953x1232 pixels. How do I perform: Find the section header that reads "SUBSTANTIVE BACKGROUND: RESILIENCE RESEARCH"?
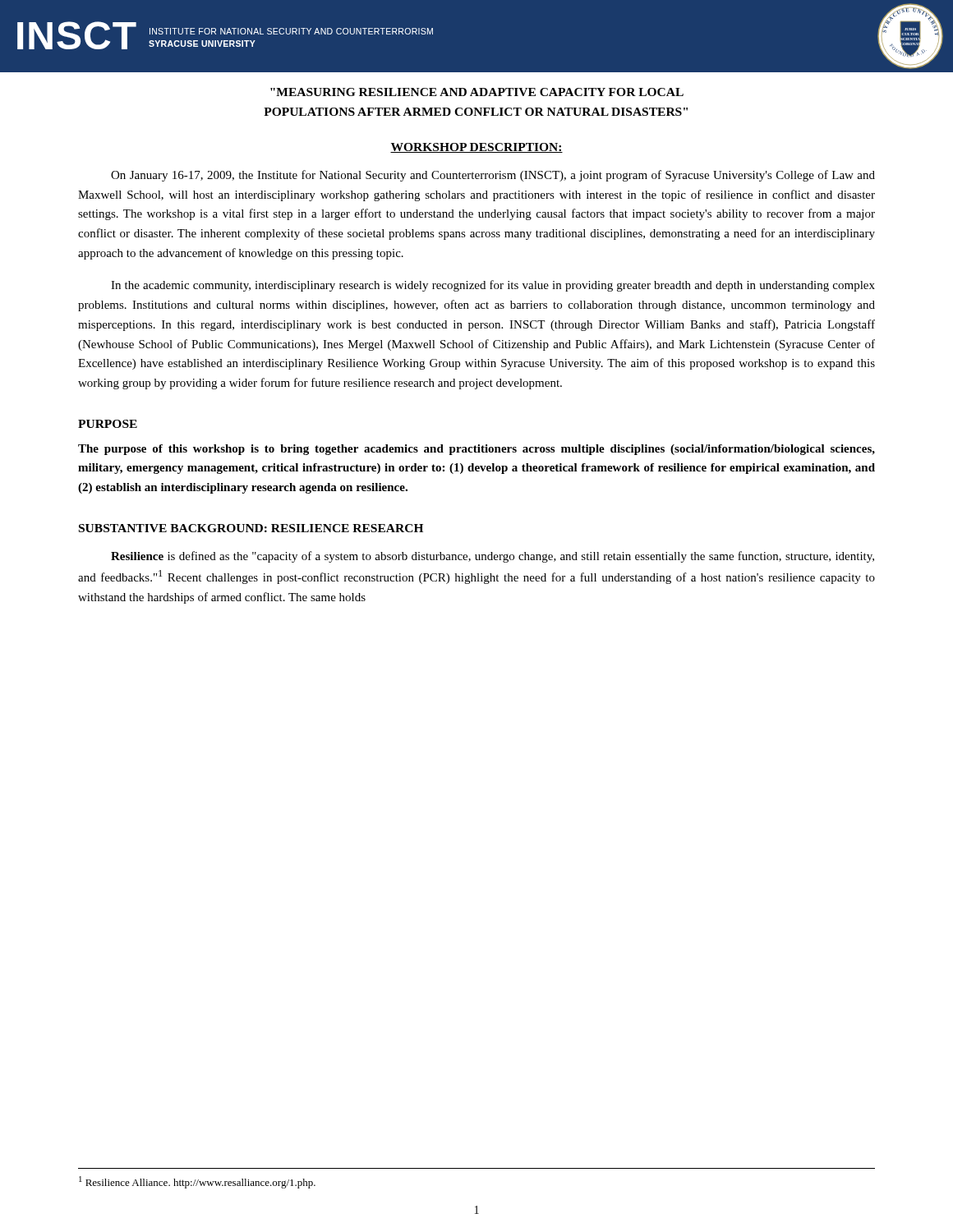251,527
